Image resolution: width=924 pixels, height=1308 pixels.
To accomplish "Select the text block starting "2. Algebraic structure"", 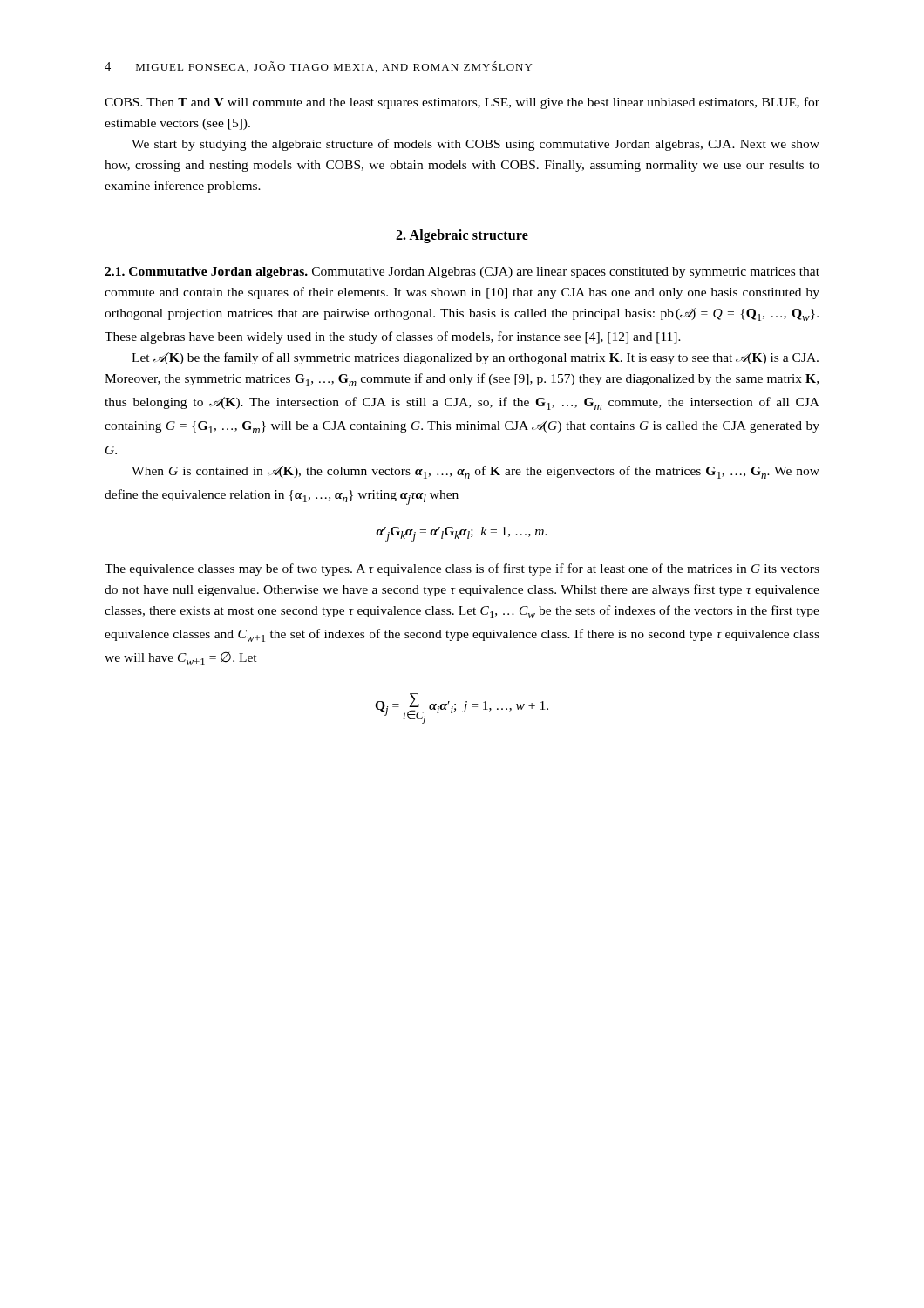I will pyautogui.click(x=462, y=235).
